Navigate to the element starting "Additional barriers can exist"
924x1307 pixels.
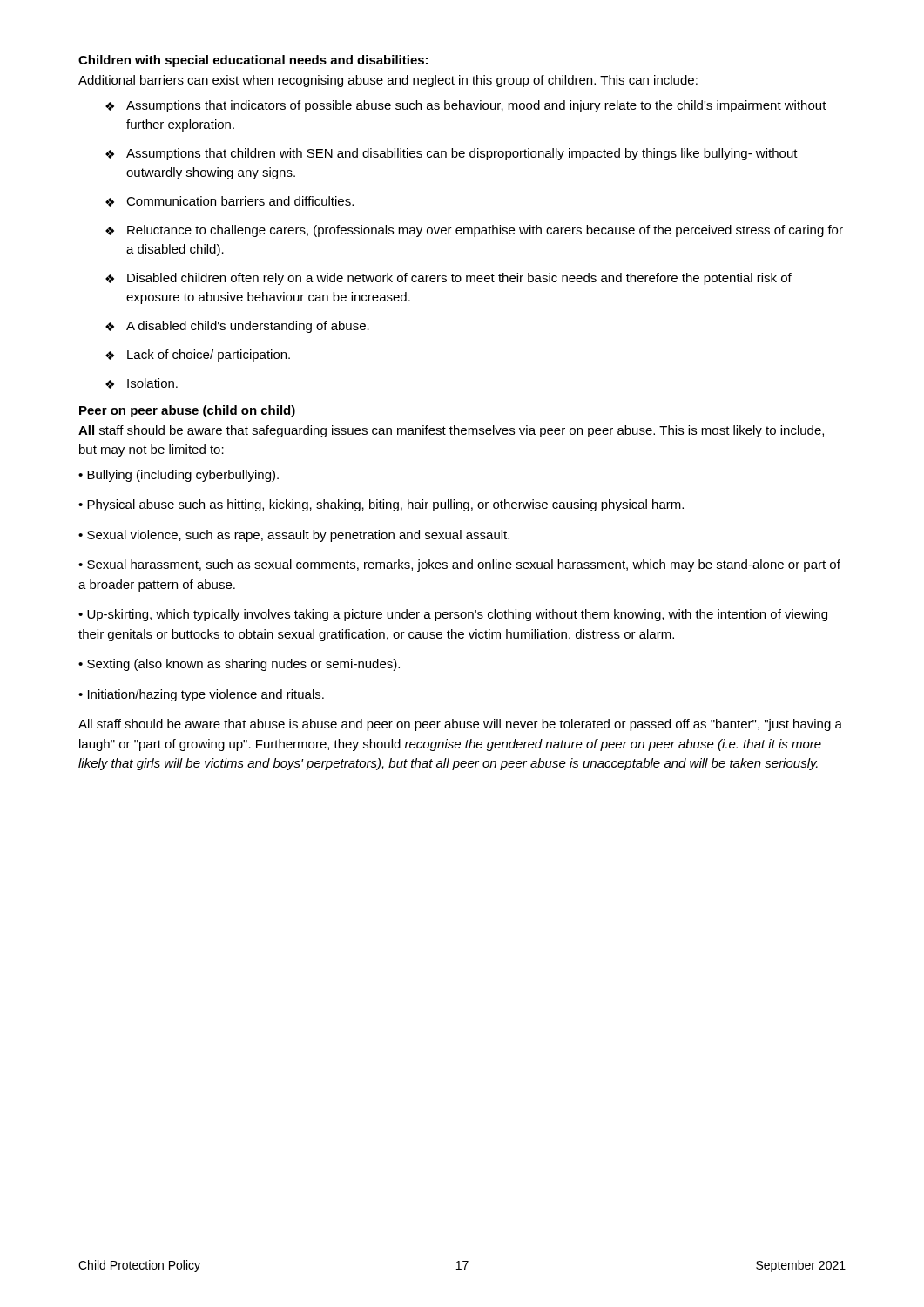[388, 80]
